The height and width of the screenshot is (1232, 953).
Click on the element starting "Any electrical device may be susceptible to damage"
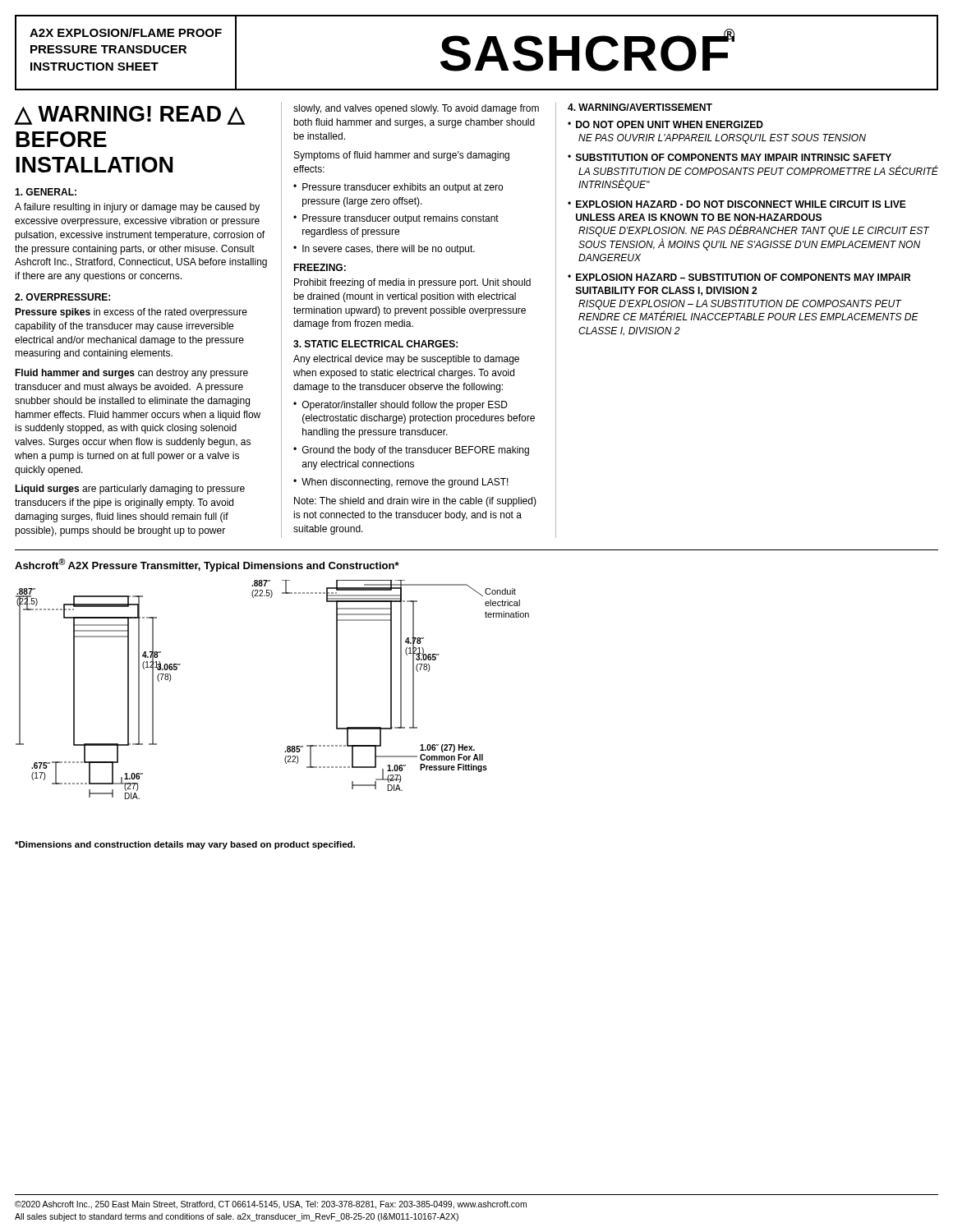pyautogui.click(x=406, y=373)
